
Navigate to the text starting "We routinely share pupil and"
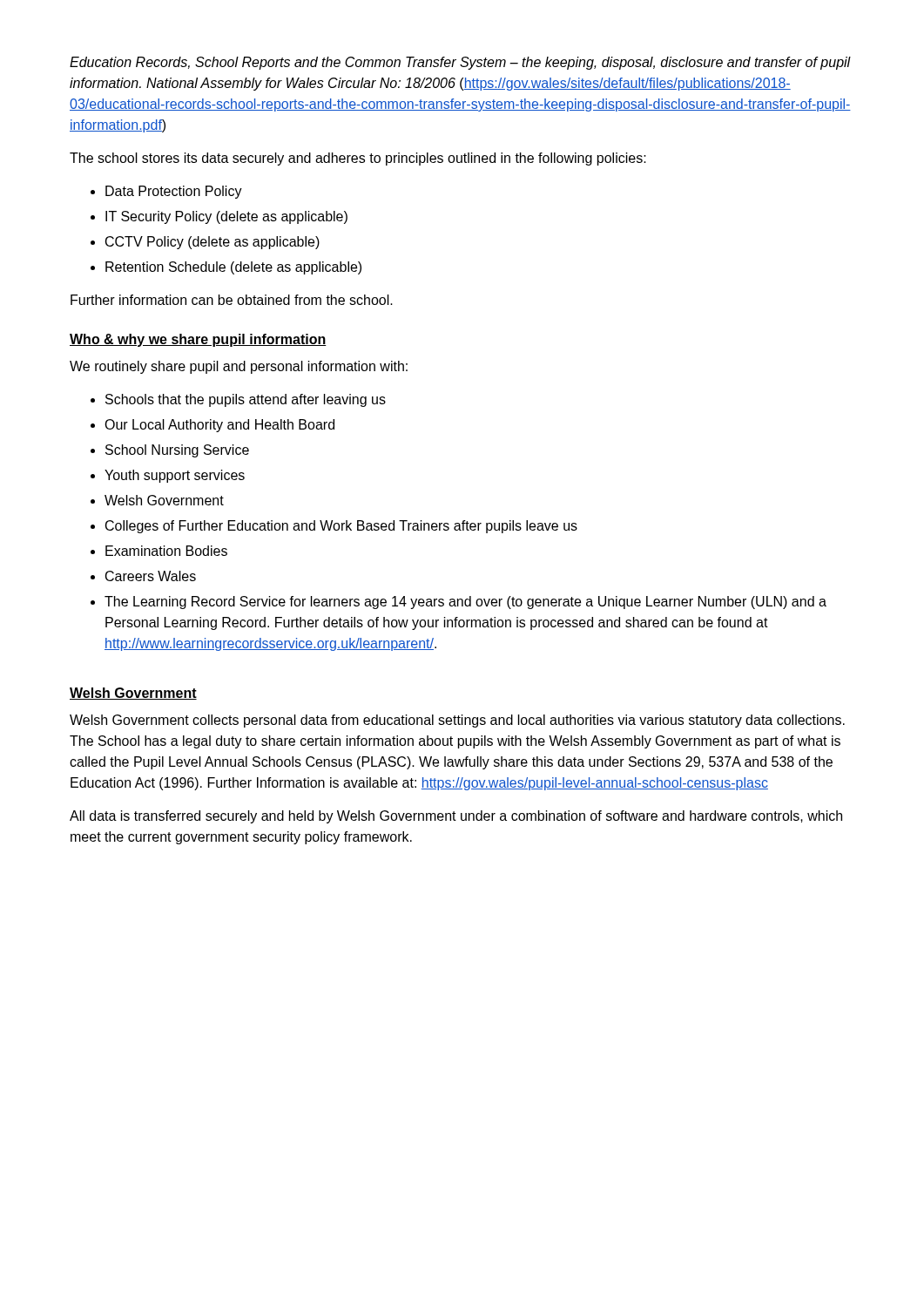(x=239, y=366)
